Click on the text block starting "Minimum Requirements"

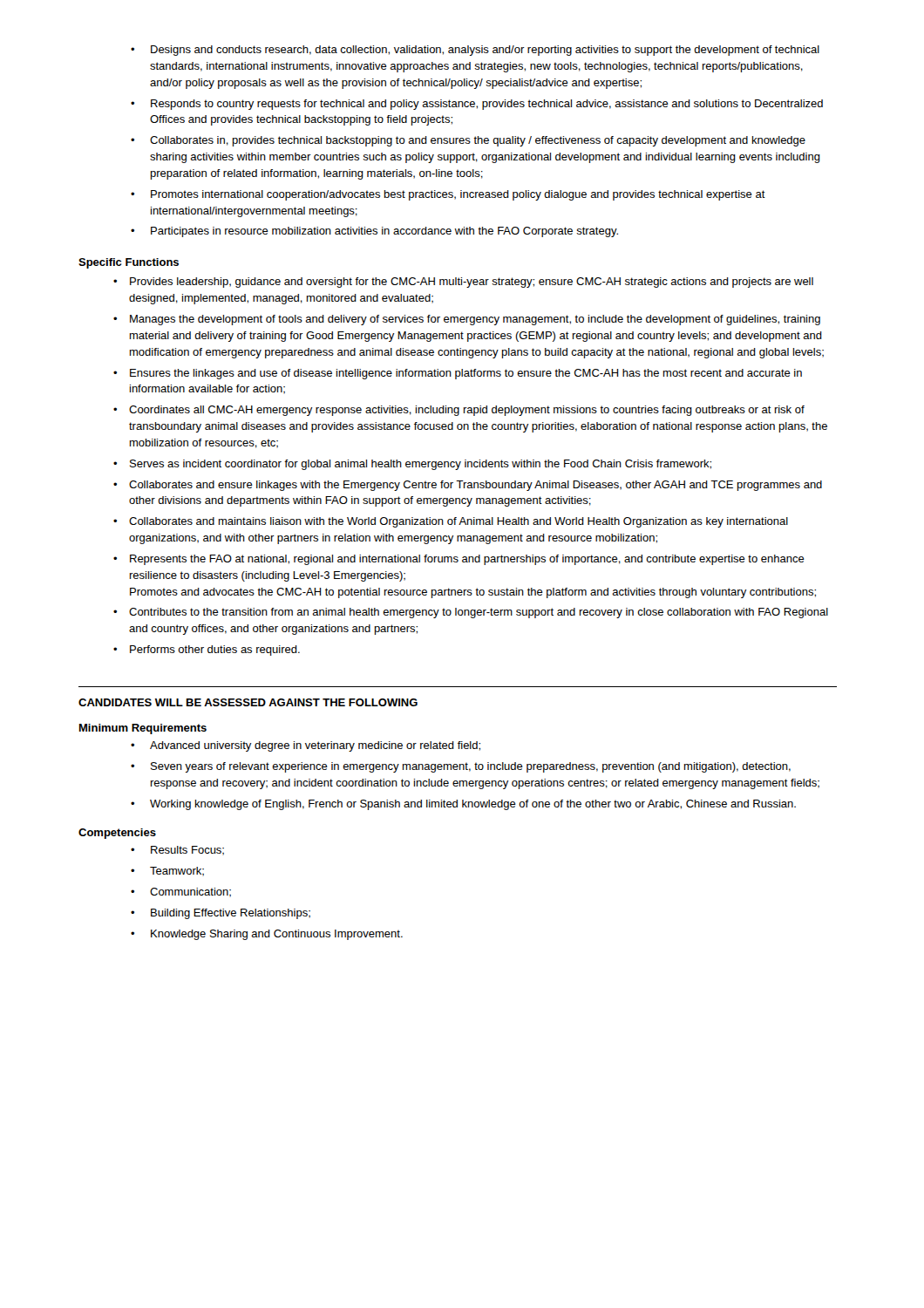[143, 728]
